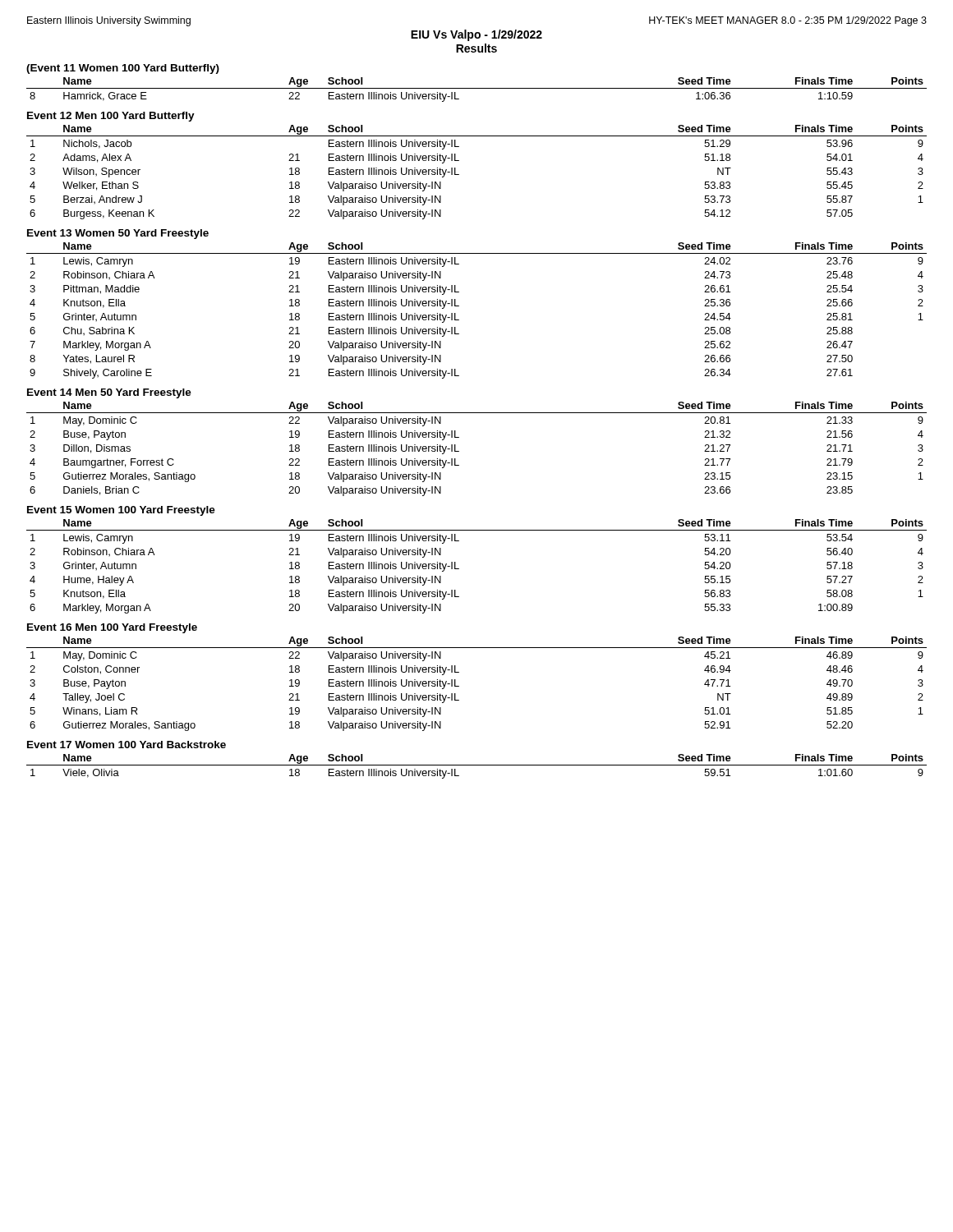Find the section header that says "Event 15 Women 100 Yard Freestyle"

[121, 510]
